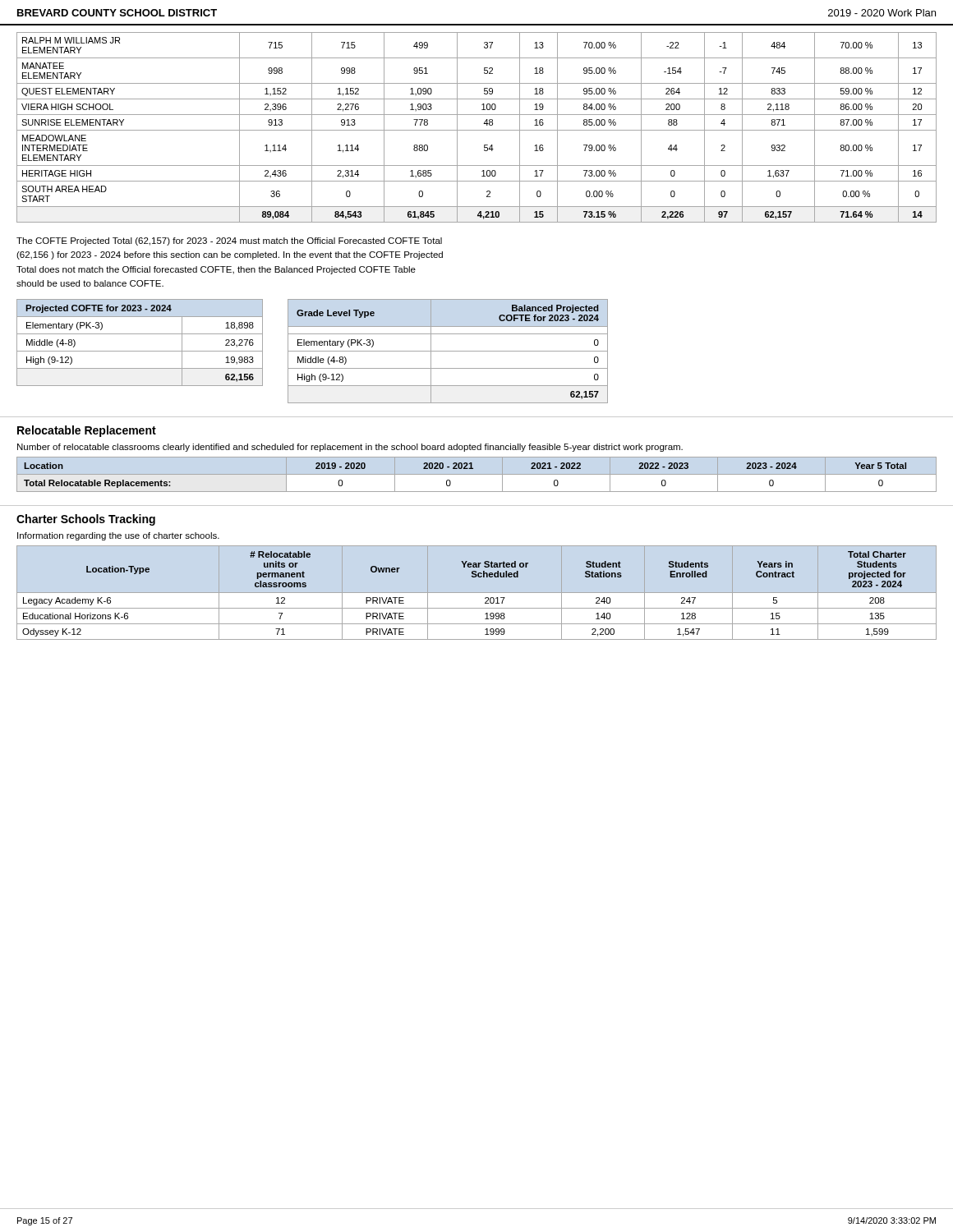Image resolution: width=953 pixels, height=1232 pixels.
Task: Click on the table containing "2019 - 2020"
Action: pos(476,474)
